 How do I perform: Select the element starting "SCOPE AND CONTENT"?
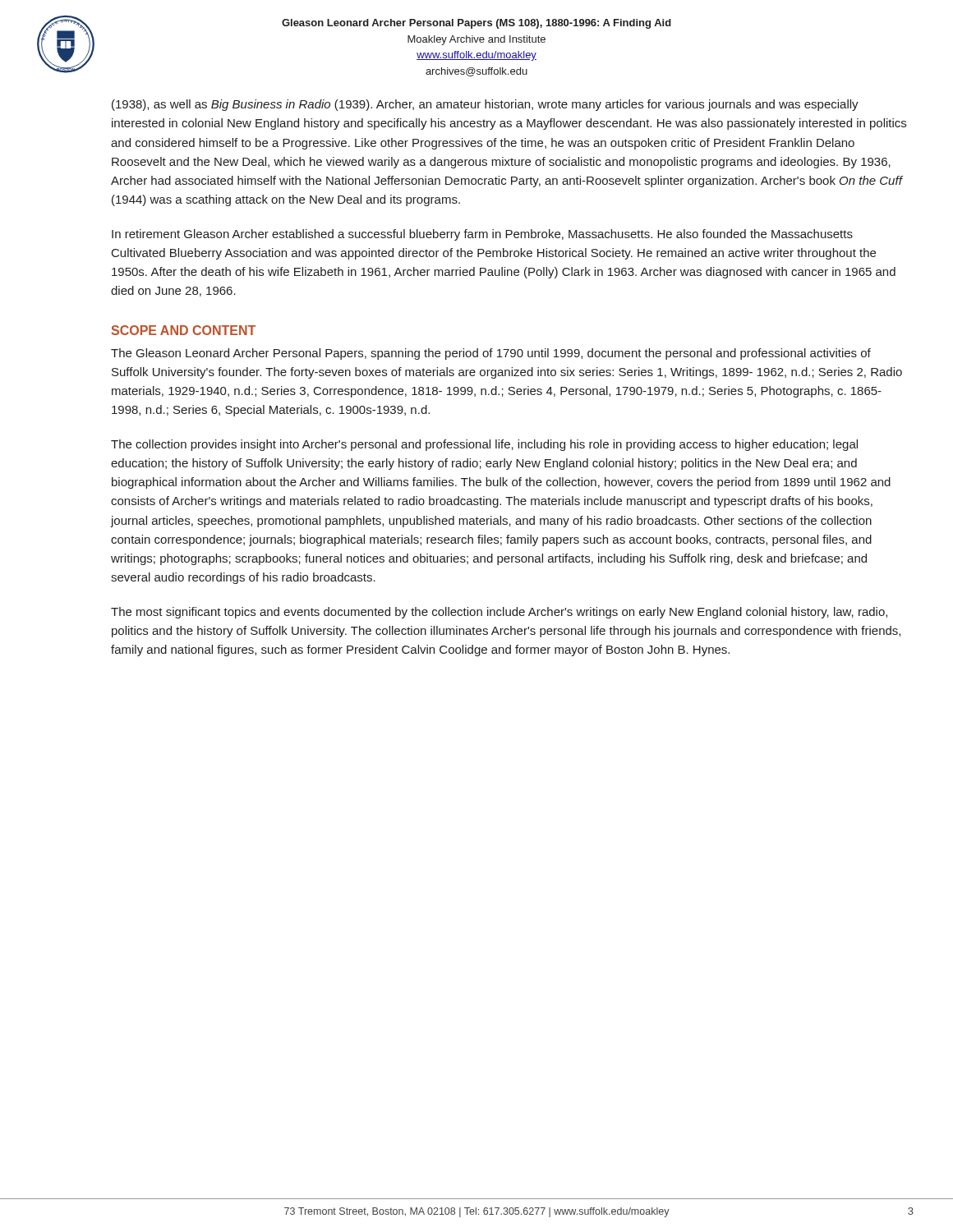[183, 330]
